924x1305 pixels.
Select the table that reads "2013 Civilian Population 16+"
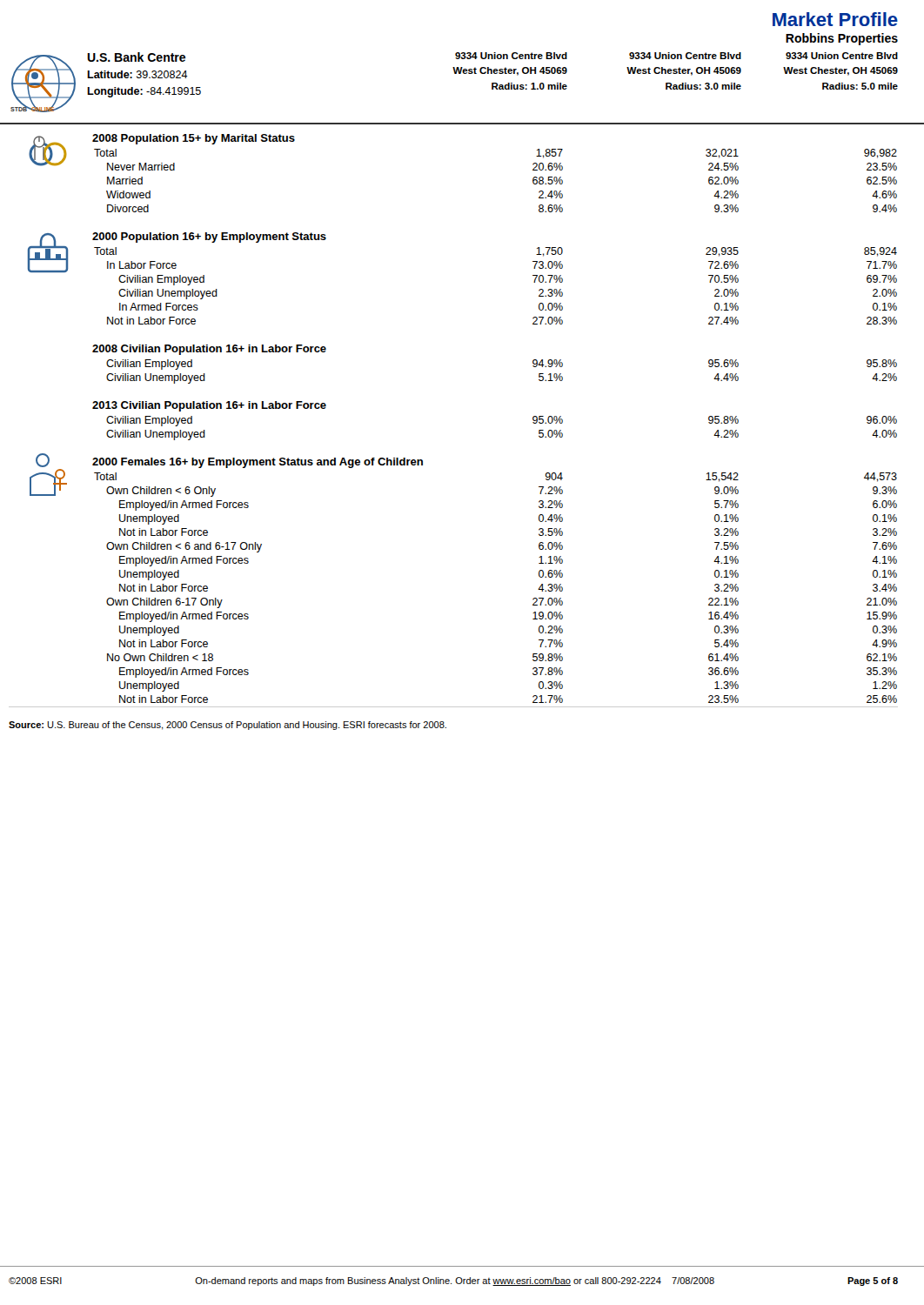(x=462, y=416)
